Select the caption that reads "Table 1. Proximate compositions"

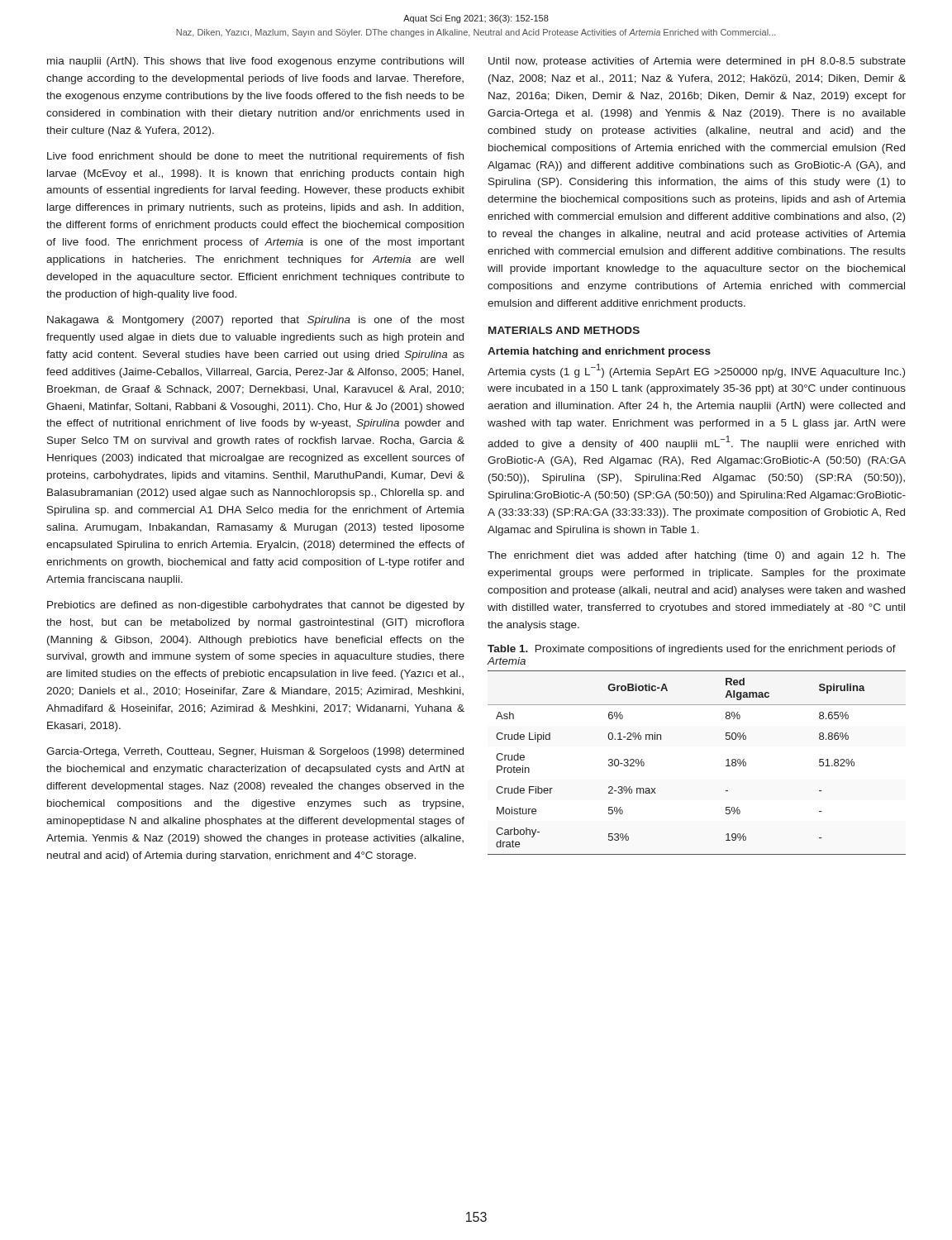tap(692, 654)
